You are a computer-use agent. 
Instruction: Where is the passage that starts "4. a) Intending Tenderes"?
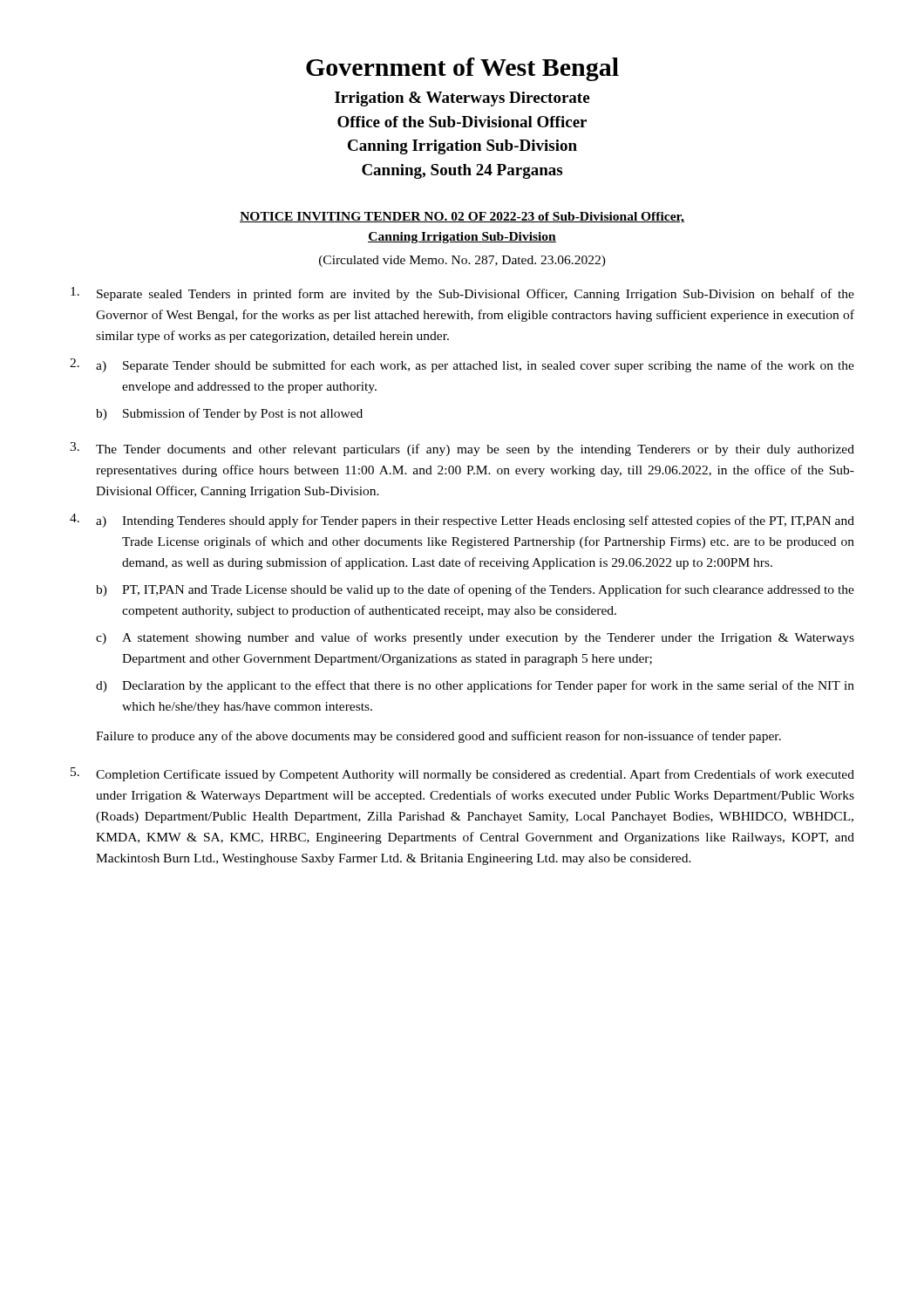[462, 633]
